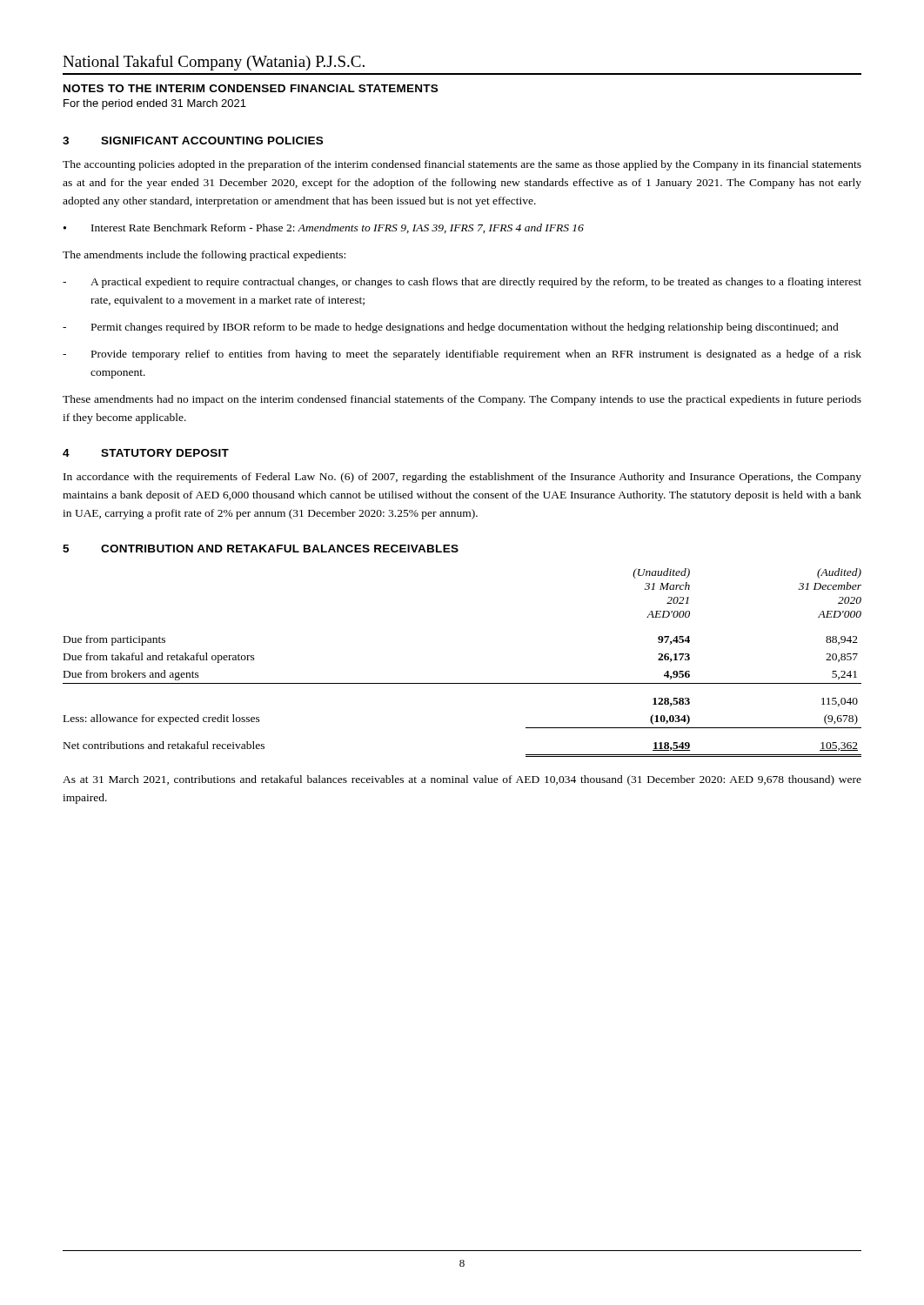Find the section header containing "5 CONTRIBUTION AND RETAKAFUL BALANCES"
Viewport: 924px width, 1305px height.
pos(261,548)
